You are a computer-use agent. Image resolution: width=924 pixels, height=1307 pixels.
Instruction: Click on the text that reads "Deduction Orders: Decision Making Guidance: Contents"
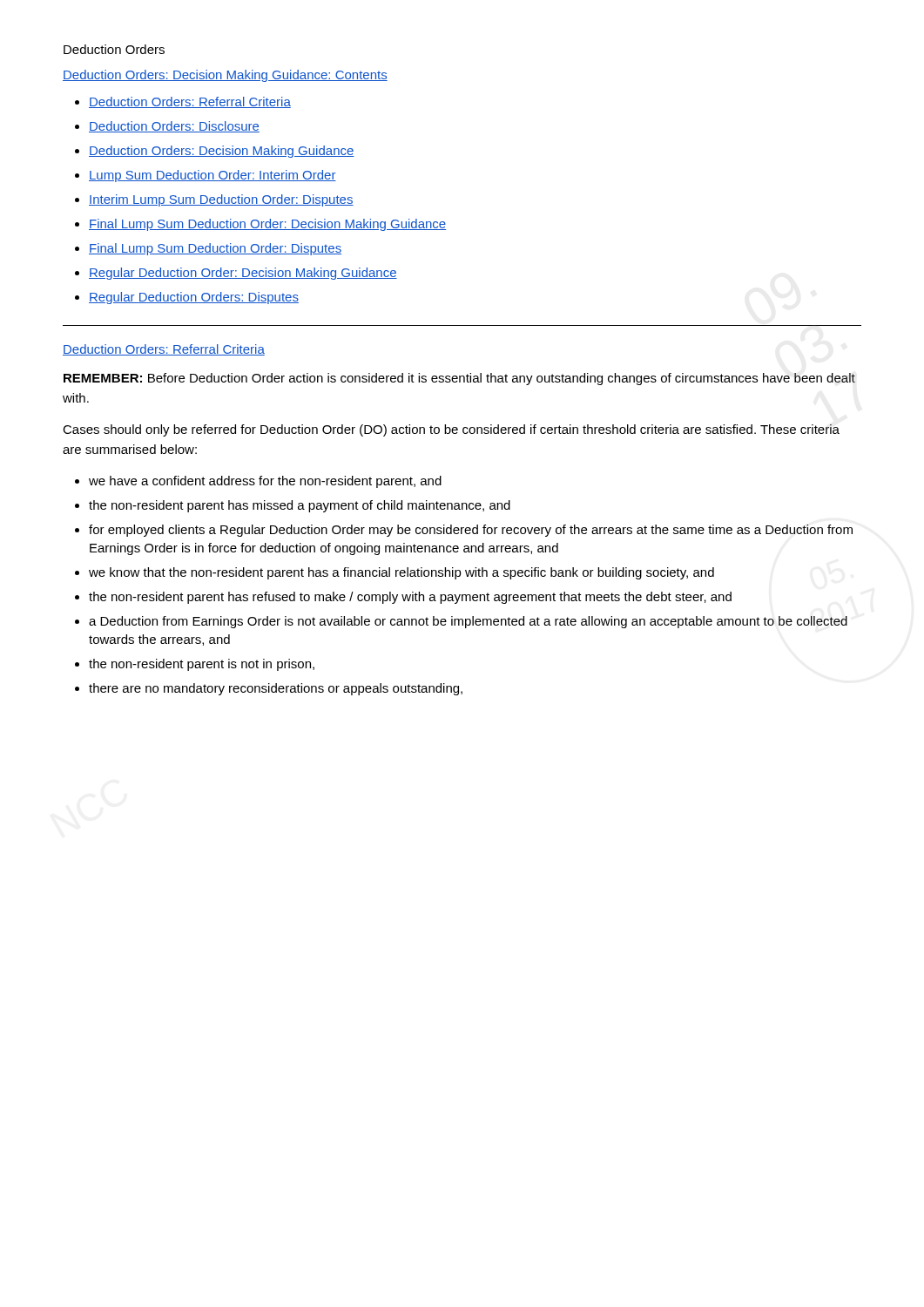click(225, 74)
